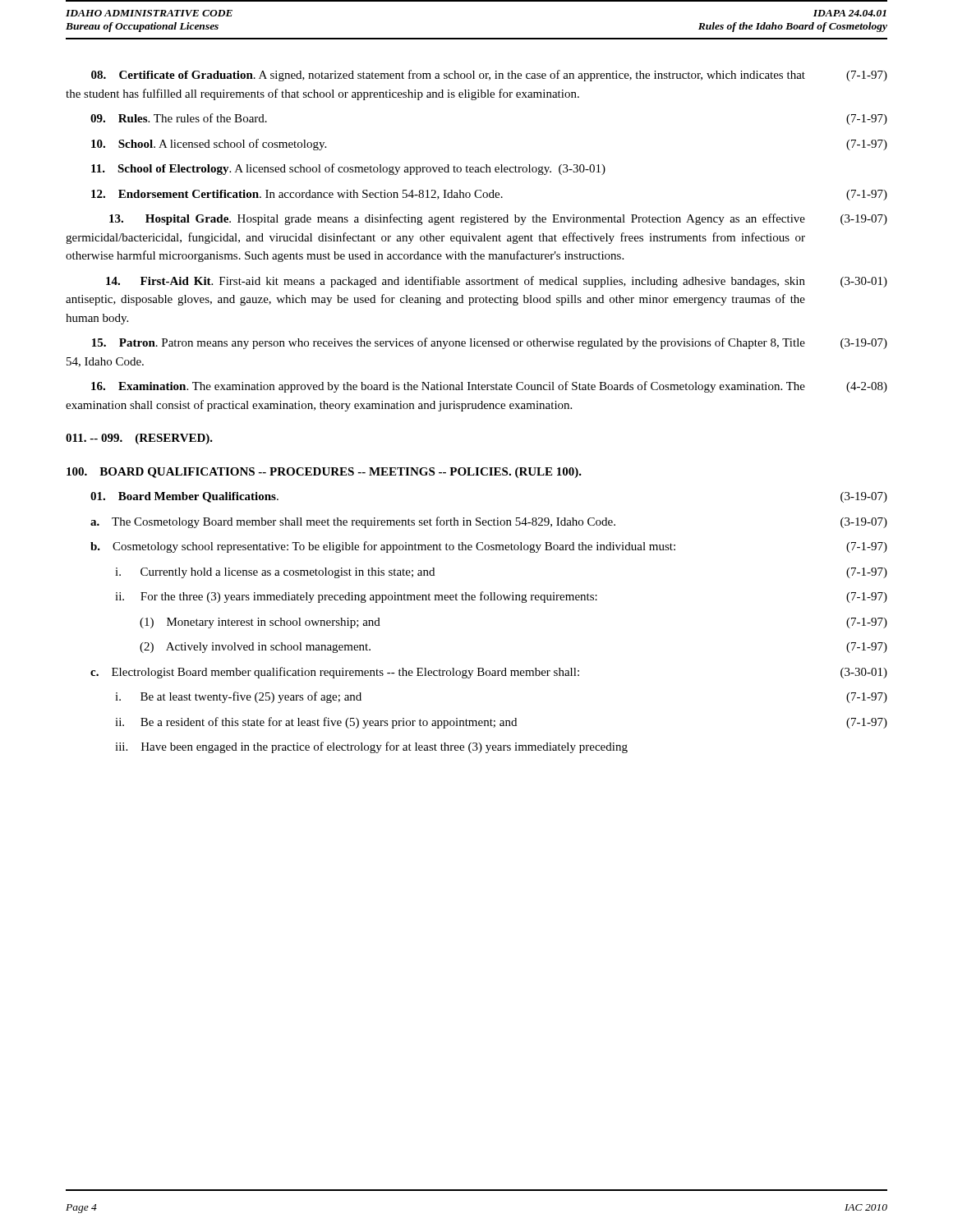Point to the block beginning "10. School. A licensed school of cosmetology."
953x1232 pixels.
[225, 144]
